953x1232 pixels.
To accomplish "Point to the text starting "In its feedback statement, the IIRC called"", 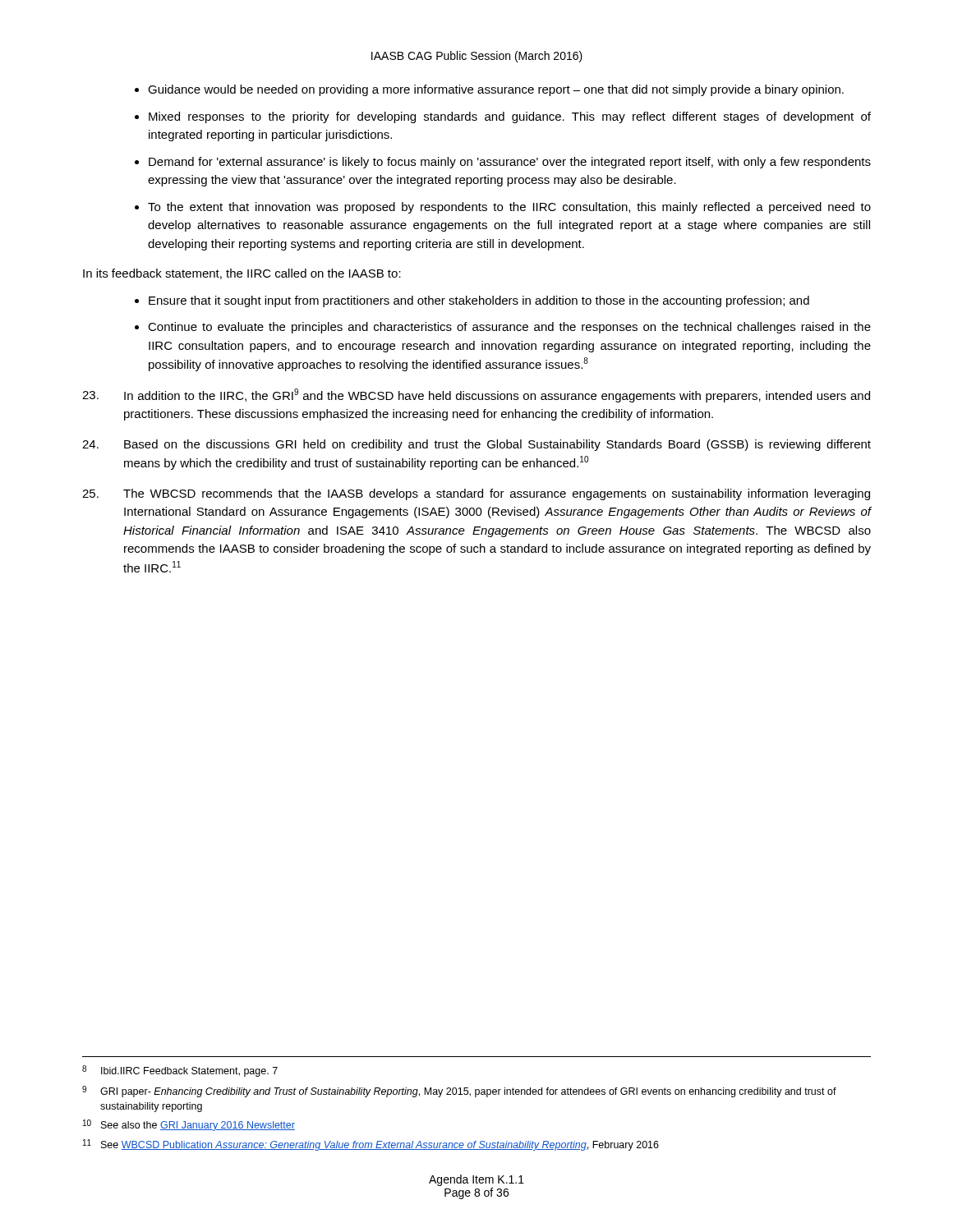I will [x=242, y=273].
